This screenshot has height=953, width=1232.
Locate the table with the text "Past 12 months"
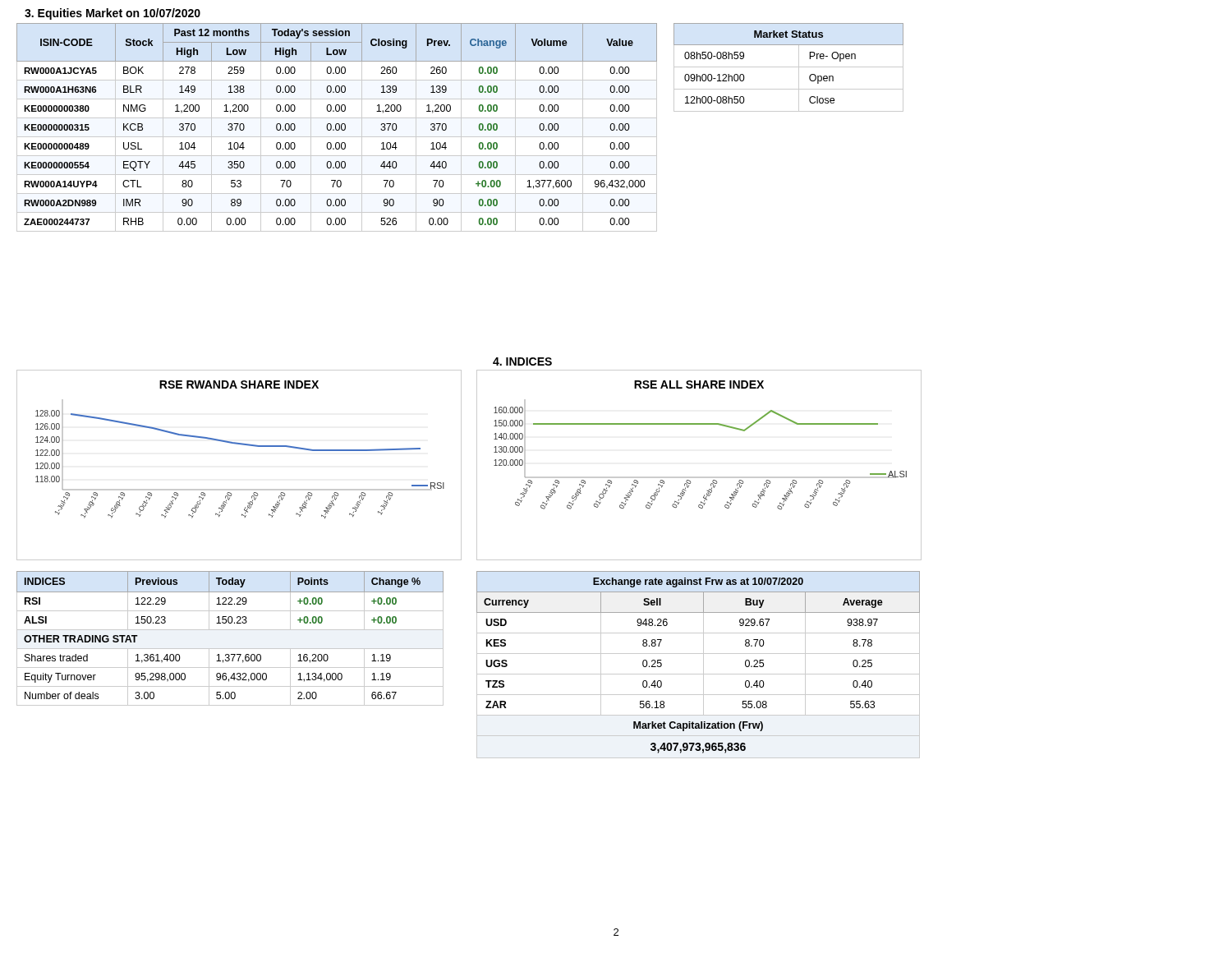click(x=337, y=127)
